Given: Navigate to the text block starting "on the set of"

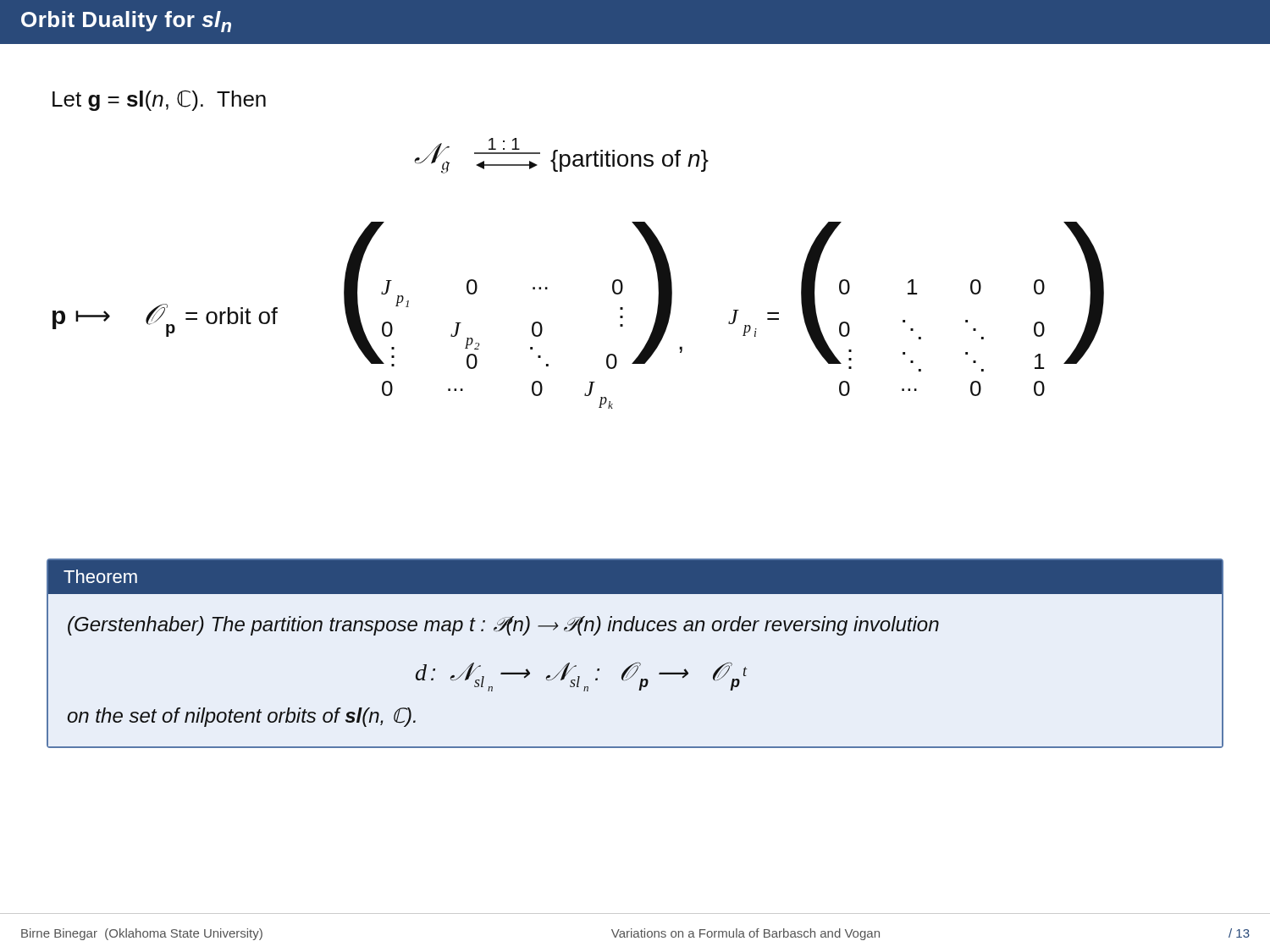Looking at the screenshot, I should (x=242, y=716).
